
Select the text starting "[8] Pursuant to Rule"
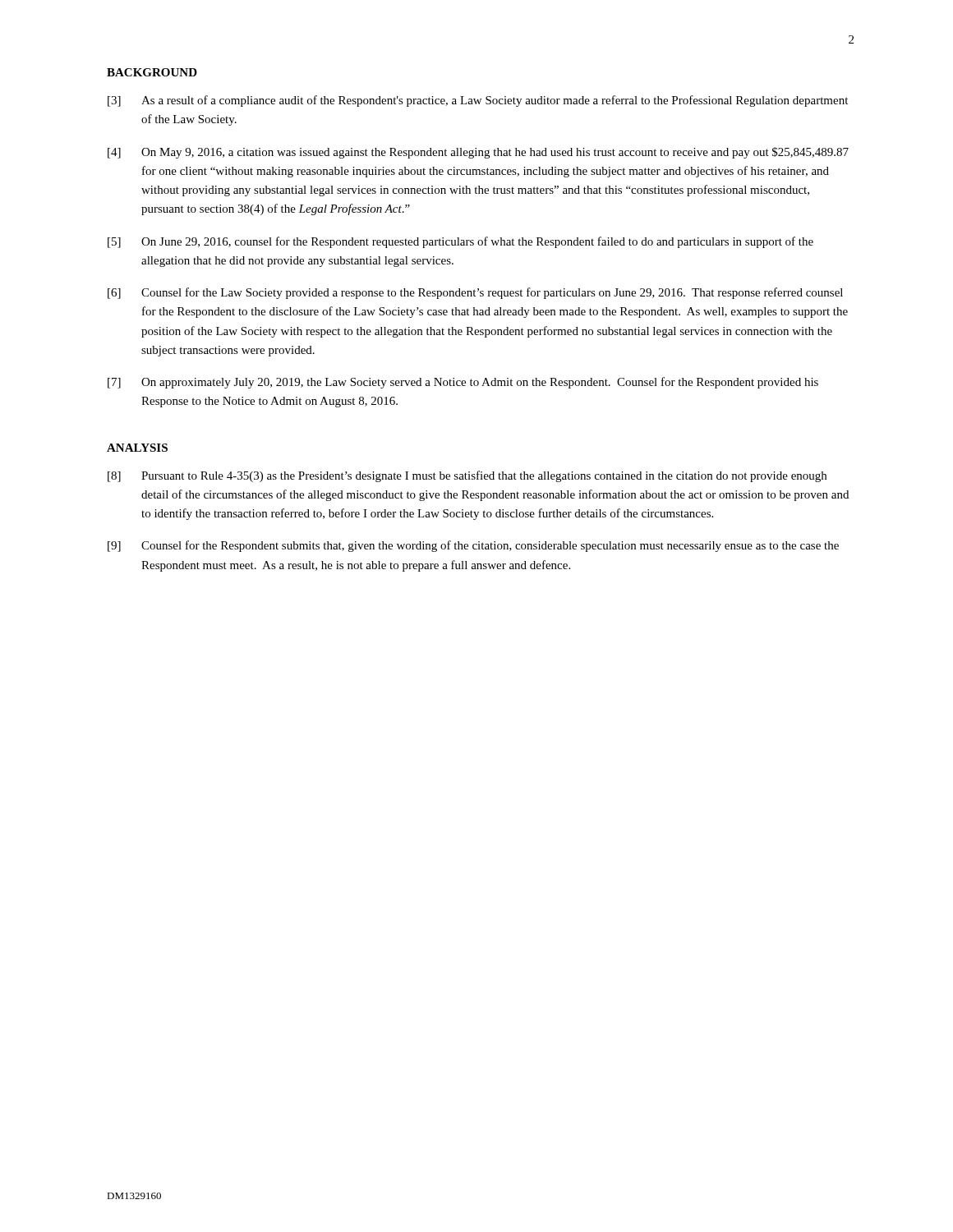(481, 495)
